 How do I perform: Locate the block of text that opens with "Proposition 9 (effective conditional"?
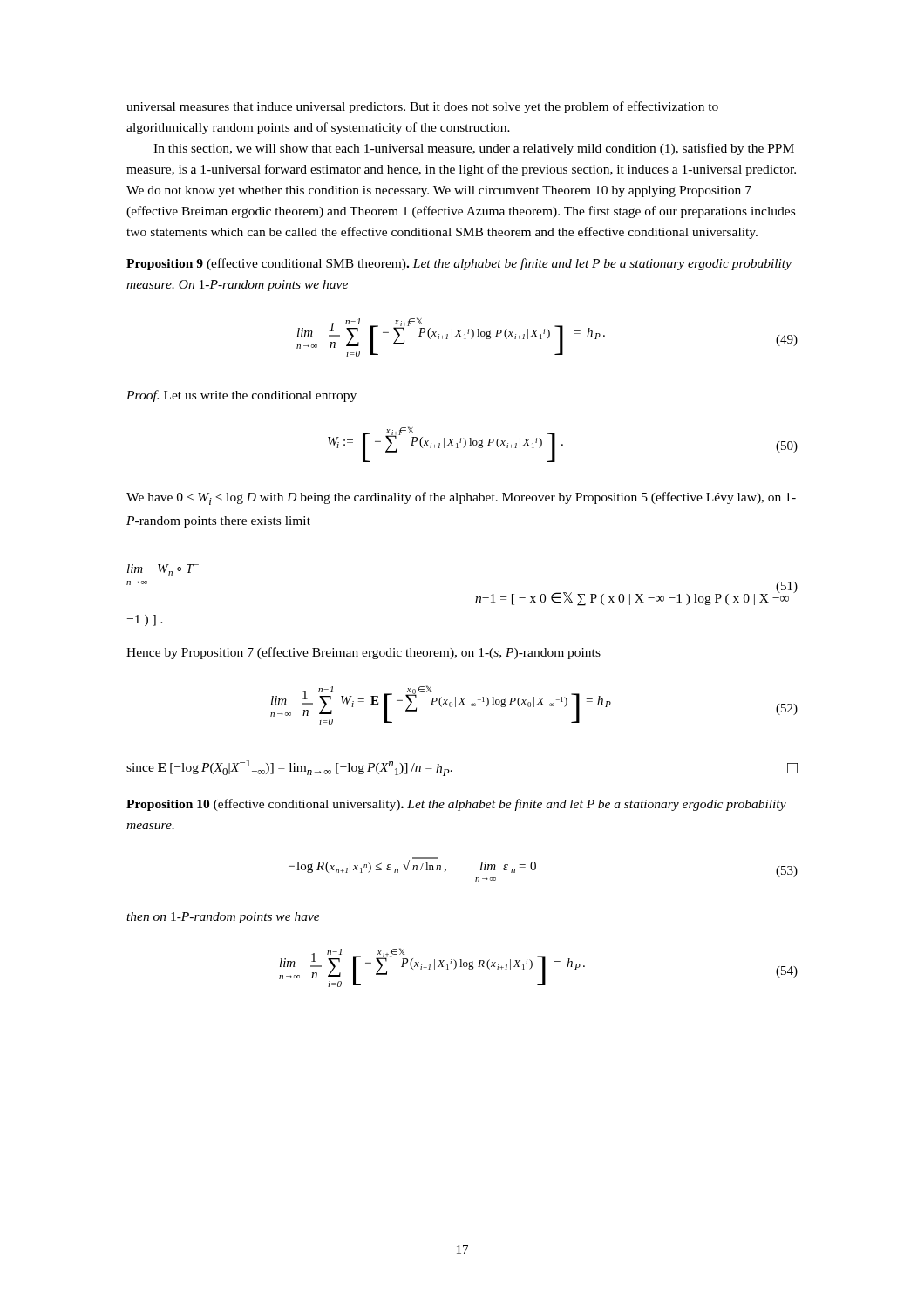coord(459,274)
